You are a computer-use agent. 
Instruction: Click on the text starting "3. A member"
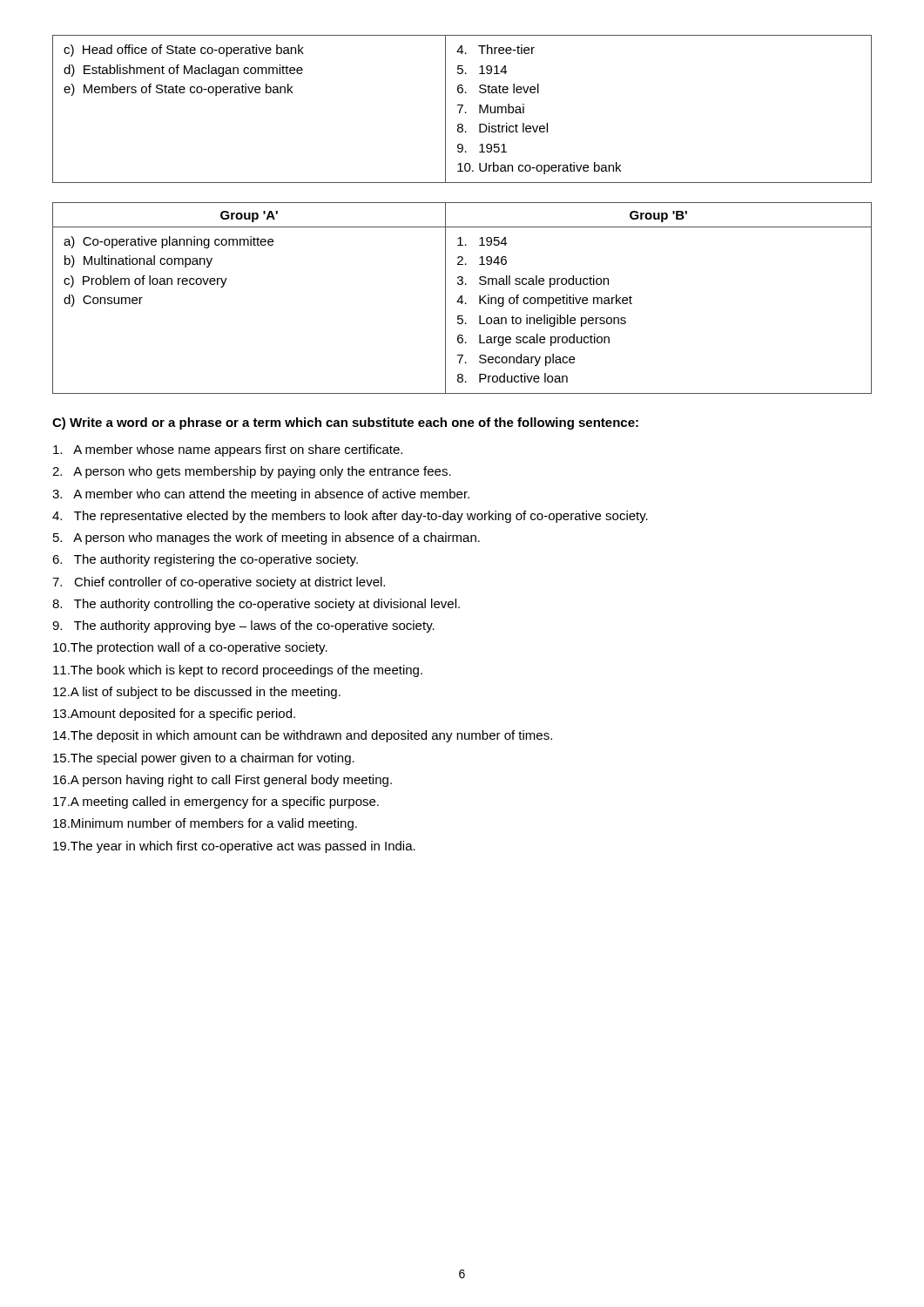tap(261, 493)
